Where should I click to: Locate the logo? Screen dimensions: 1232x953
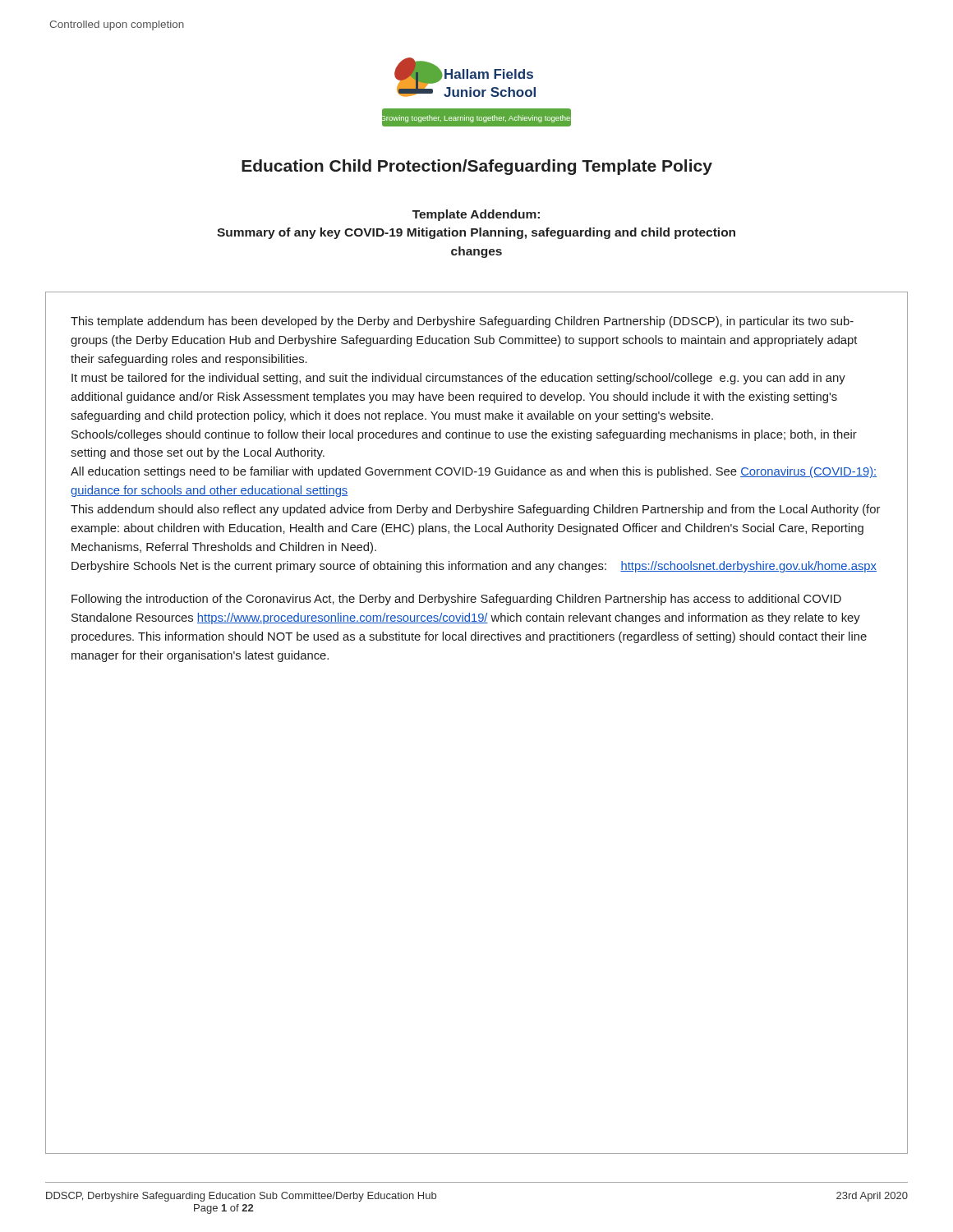476,92
